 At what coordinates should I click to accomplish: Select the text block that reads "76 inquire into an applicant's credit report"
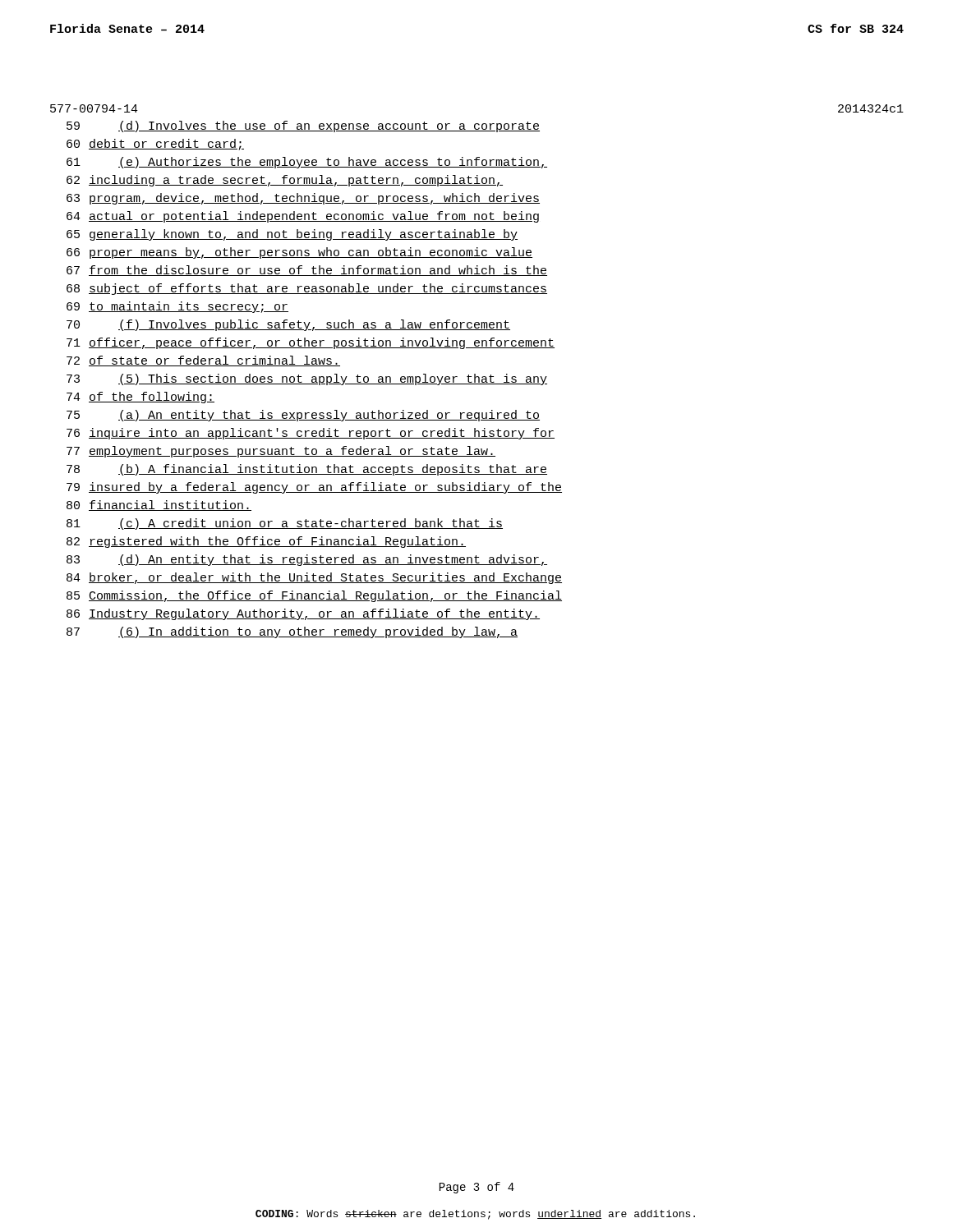coord(476,434)
